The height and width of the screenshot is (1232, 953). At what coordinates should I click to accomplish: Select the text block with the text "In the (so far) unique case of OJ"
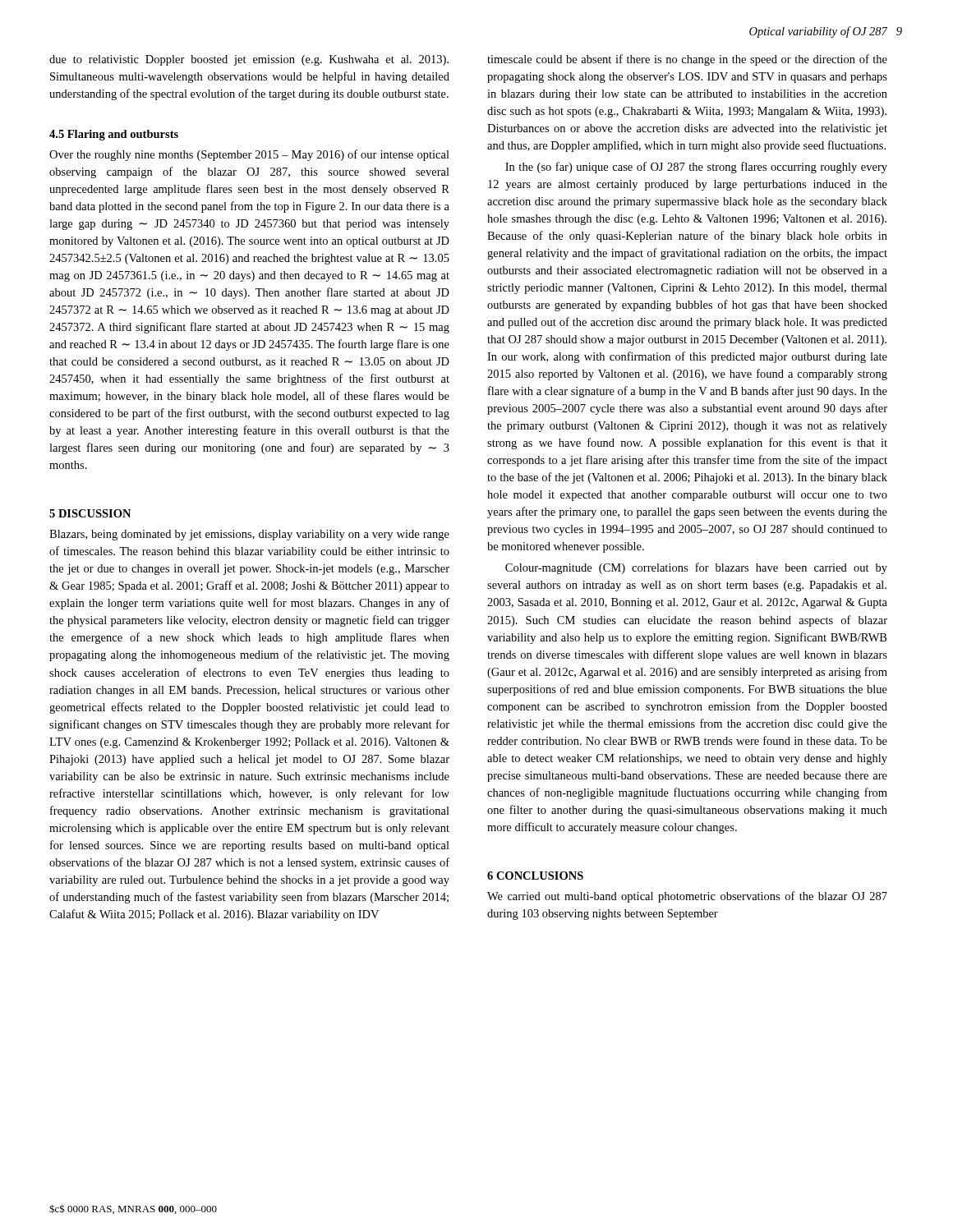[687, 357]
